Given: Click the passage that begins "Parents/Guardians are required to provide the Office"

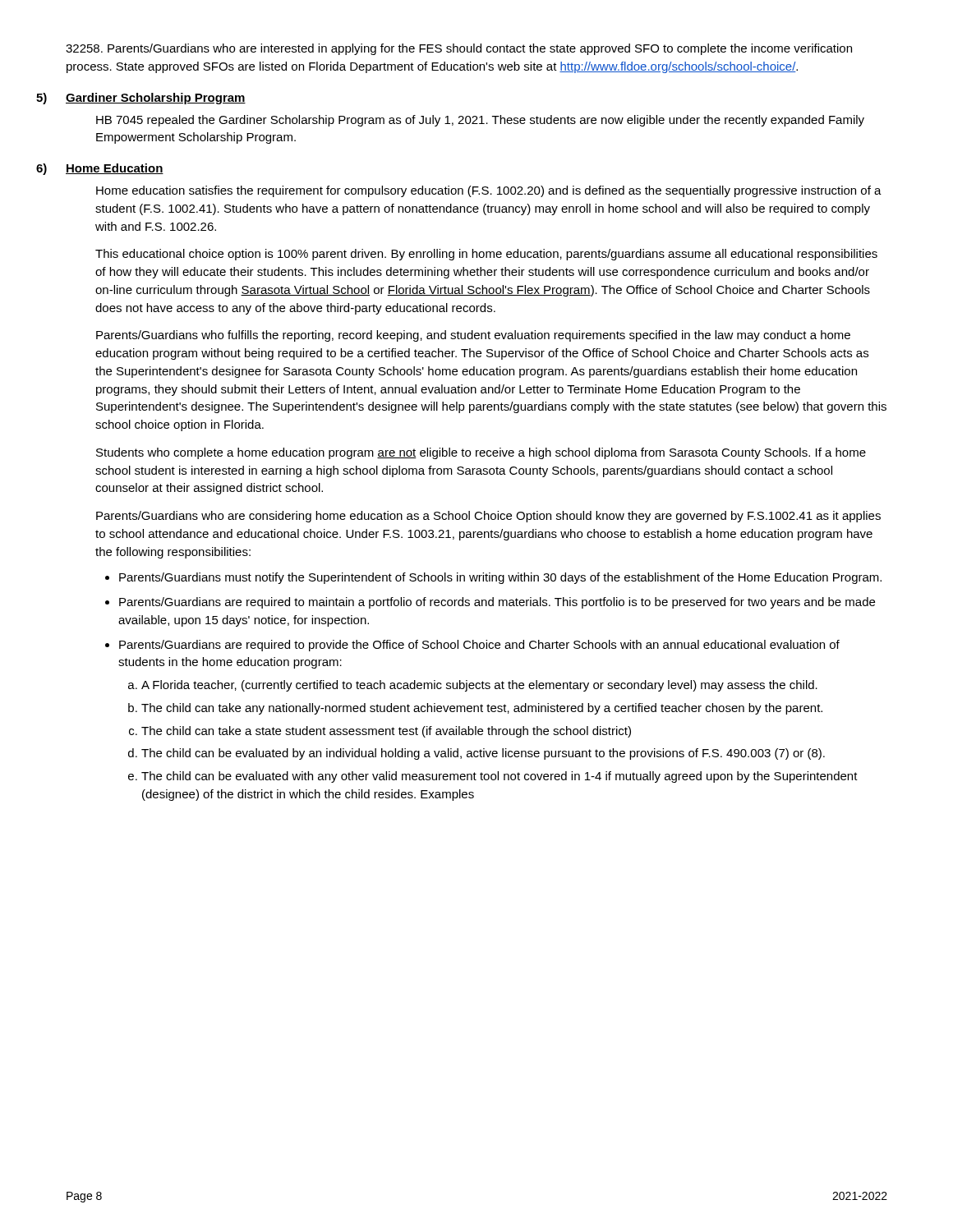Looking at the screenshot, I should coord(503,720).
